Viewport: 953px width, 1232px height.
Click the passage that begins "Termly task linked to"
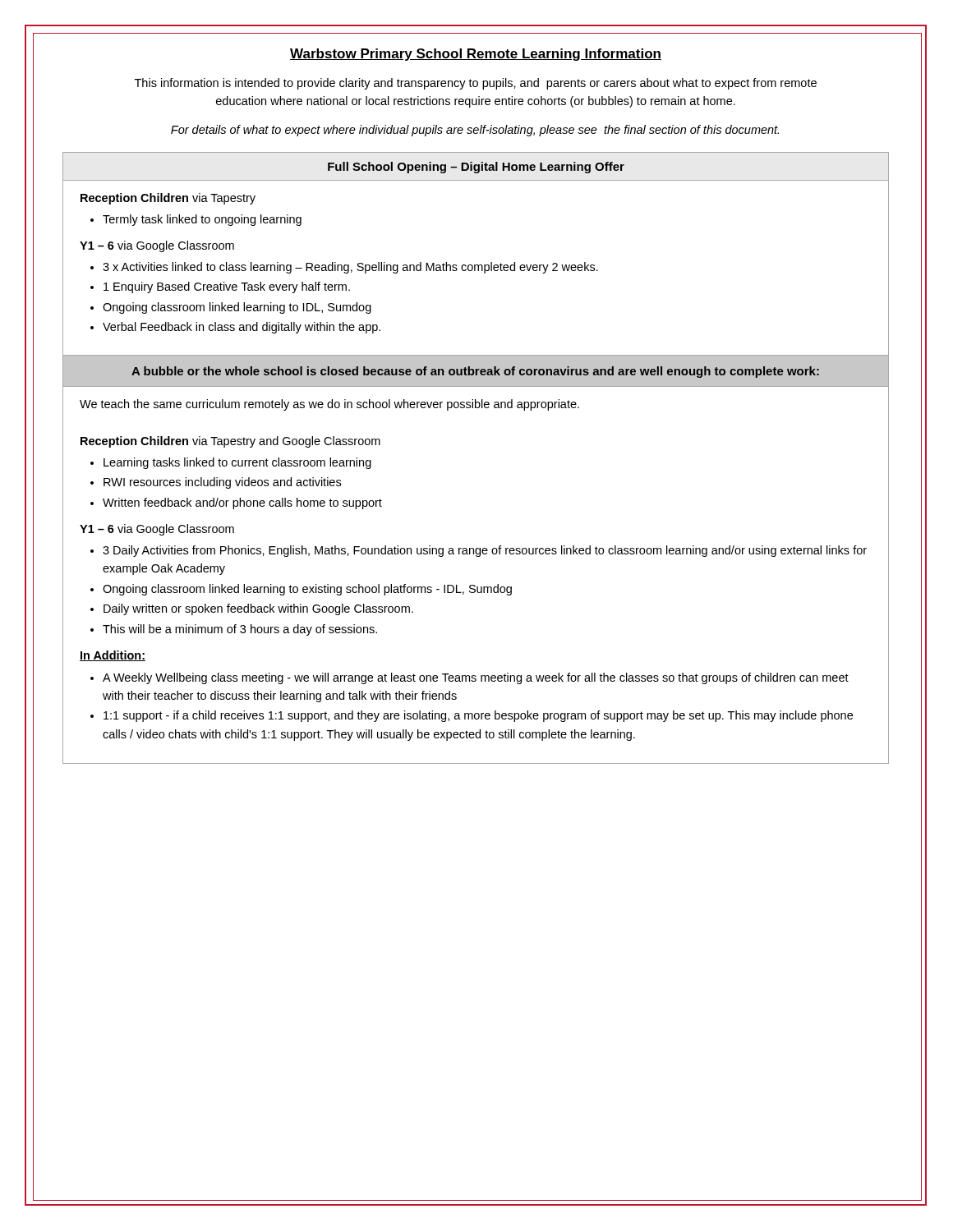202,219
